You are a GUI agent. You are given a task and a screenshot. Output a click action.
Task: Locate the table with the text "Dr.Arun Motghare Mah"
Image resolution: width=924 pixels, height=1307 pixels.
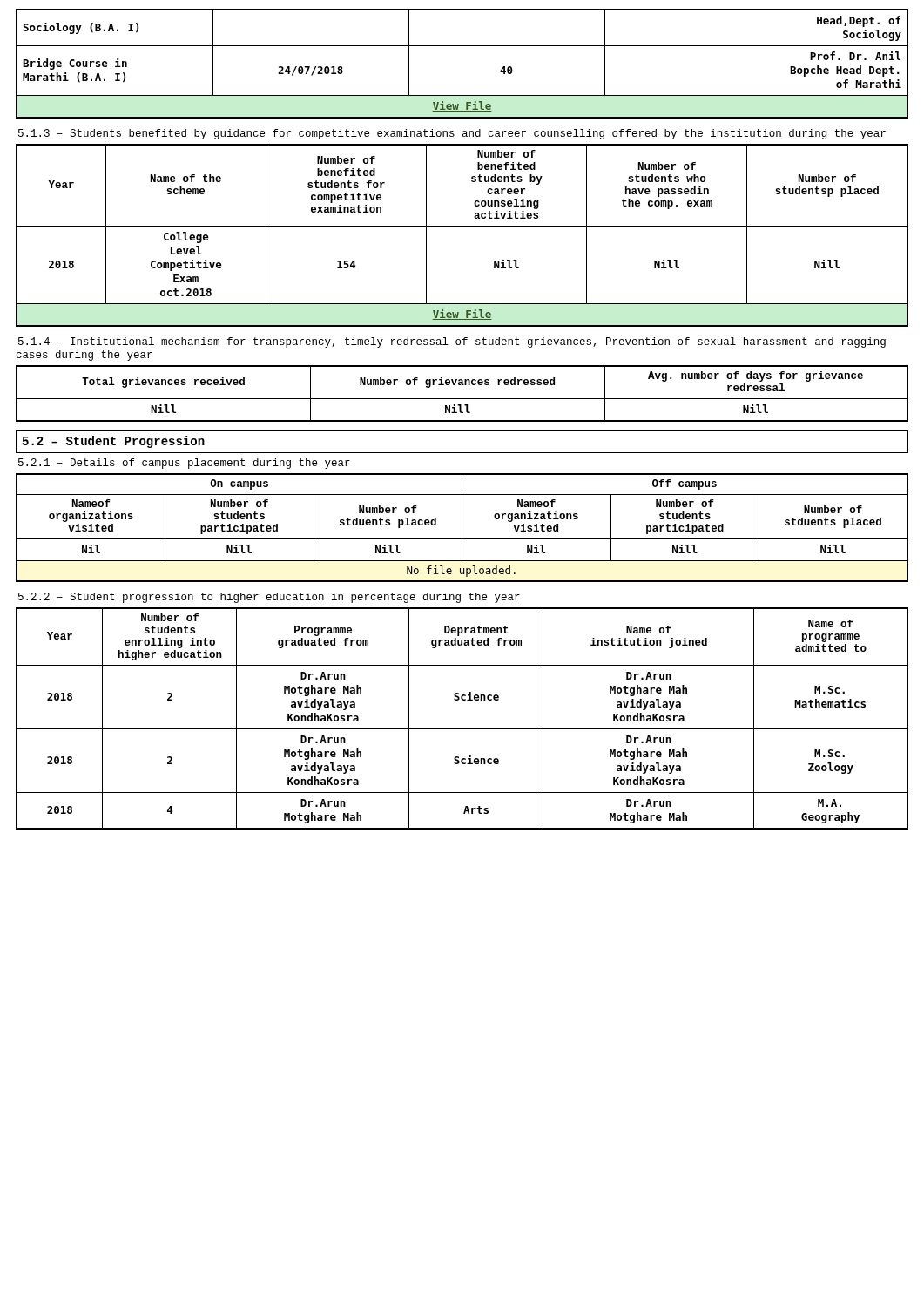[462, 718]
